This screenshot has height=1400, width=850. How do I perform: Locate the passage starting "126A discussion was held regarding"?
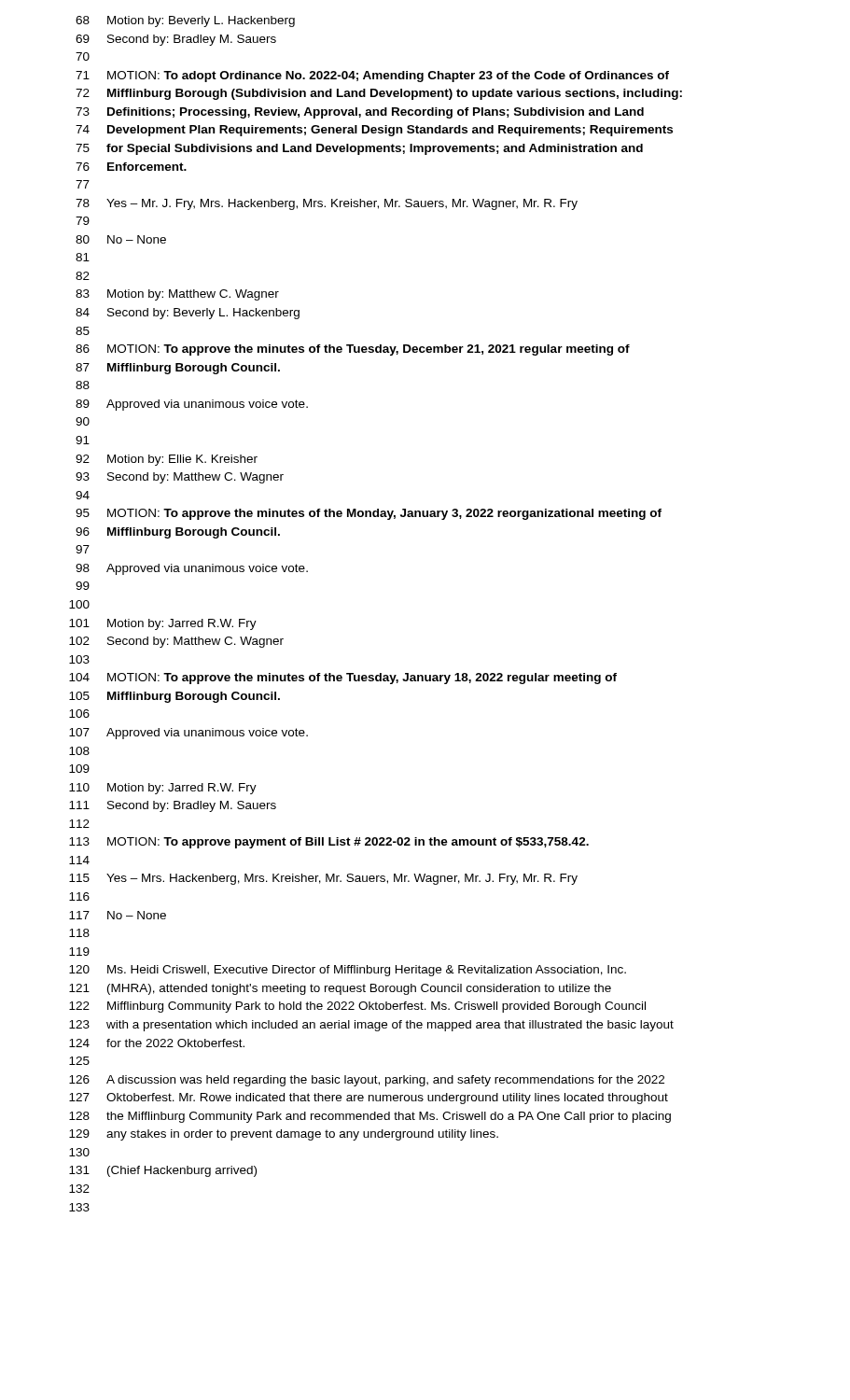(x=437, y=1107)
